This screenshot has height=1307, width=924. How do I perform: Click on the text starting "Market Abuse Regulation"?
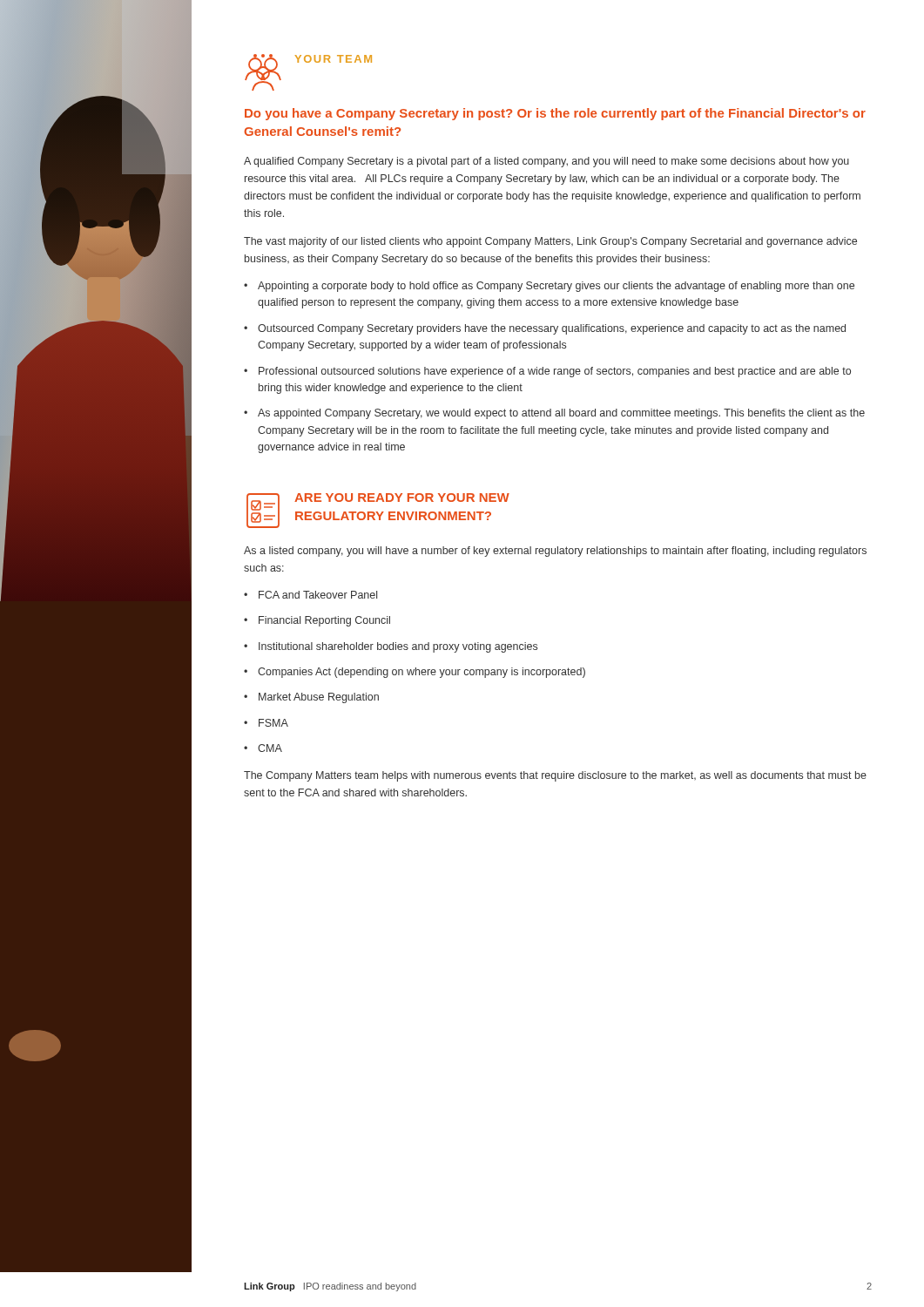311,698
